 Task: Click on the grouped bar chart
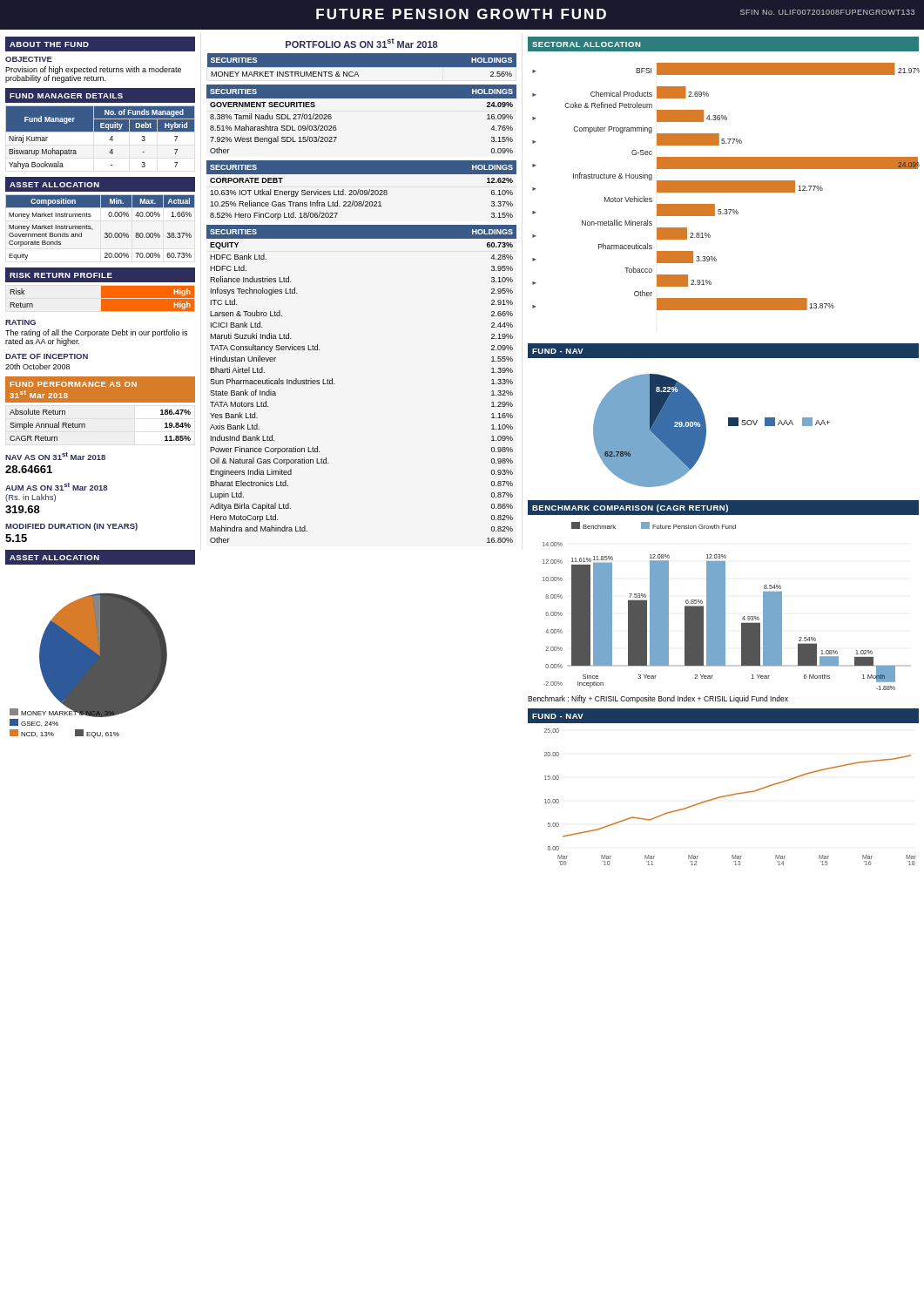click(x=724, y=605)
